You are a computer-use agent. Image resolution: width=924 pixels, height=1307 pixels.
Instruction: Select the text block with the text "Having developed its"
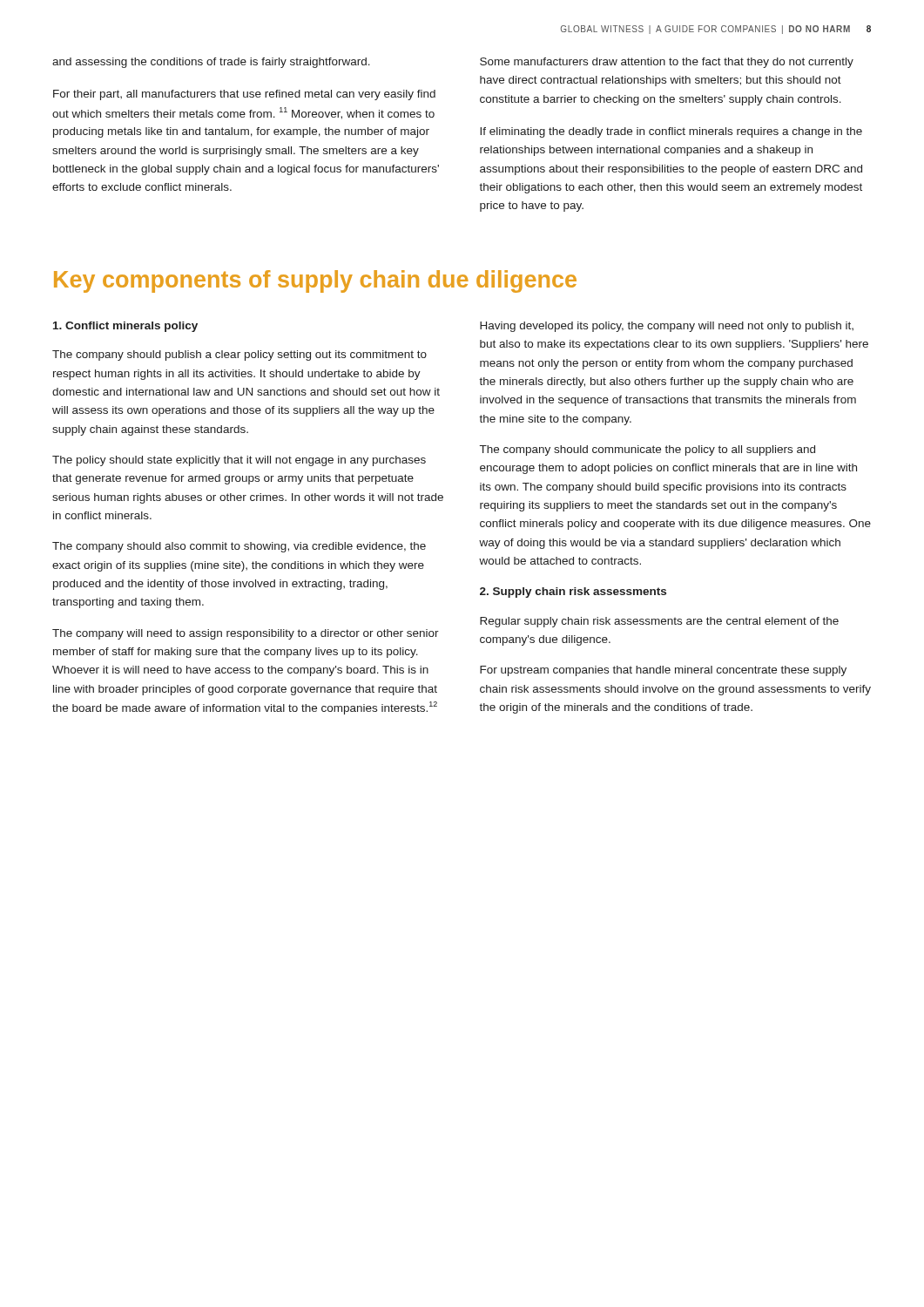tap(674, 372)
